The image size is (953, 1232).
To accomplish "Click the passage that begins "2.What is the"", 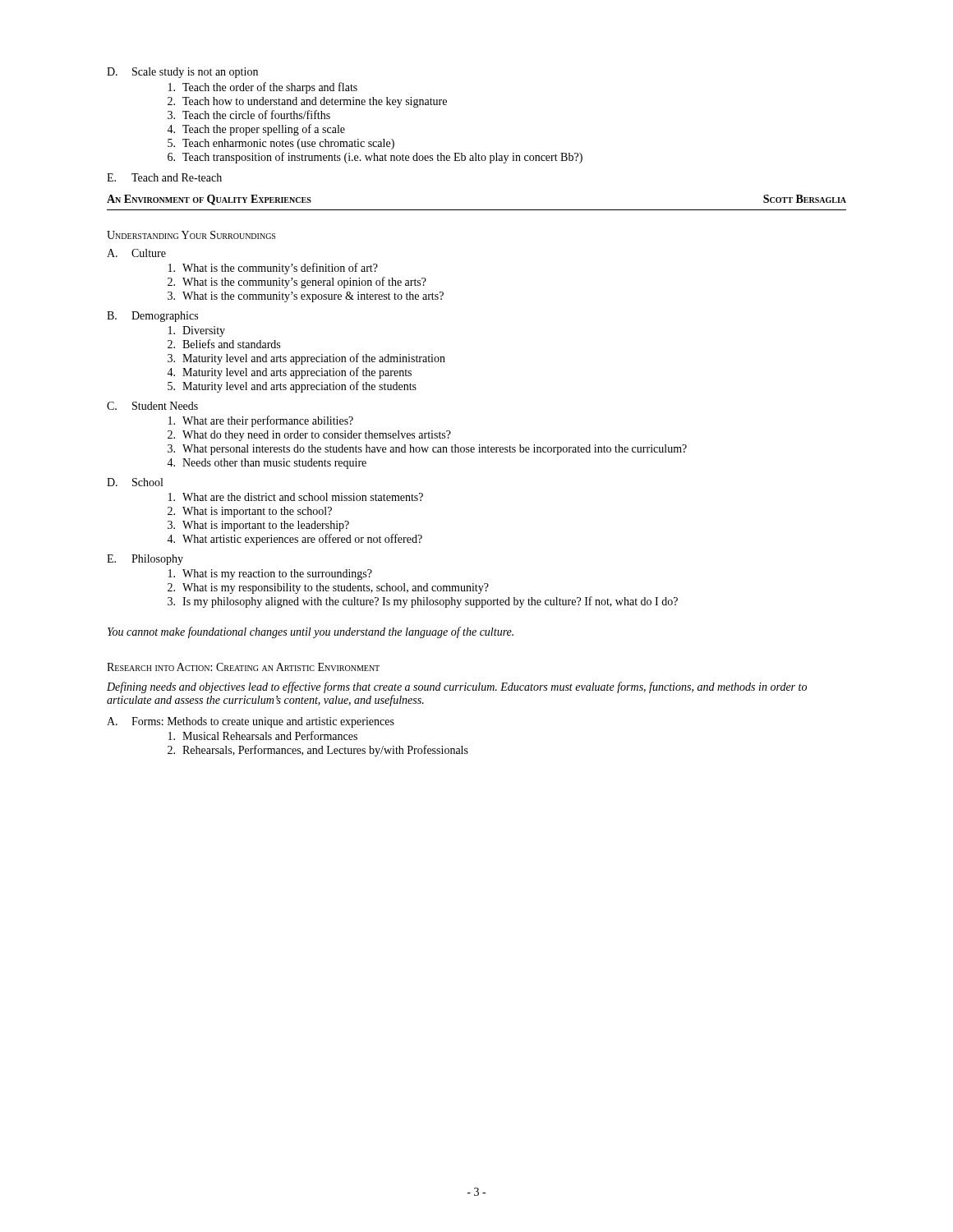I will [x=297, y=283].
